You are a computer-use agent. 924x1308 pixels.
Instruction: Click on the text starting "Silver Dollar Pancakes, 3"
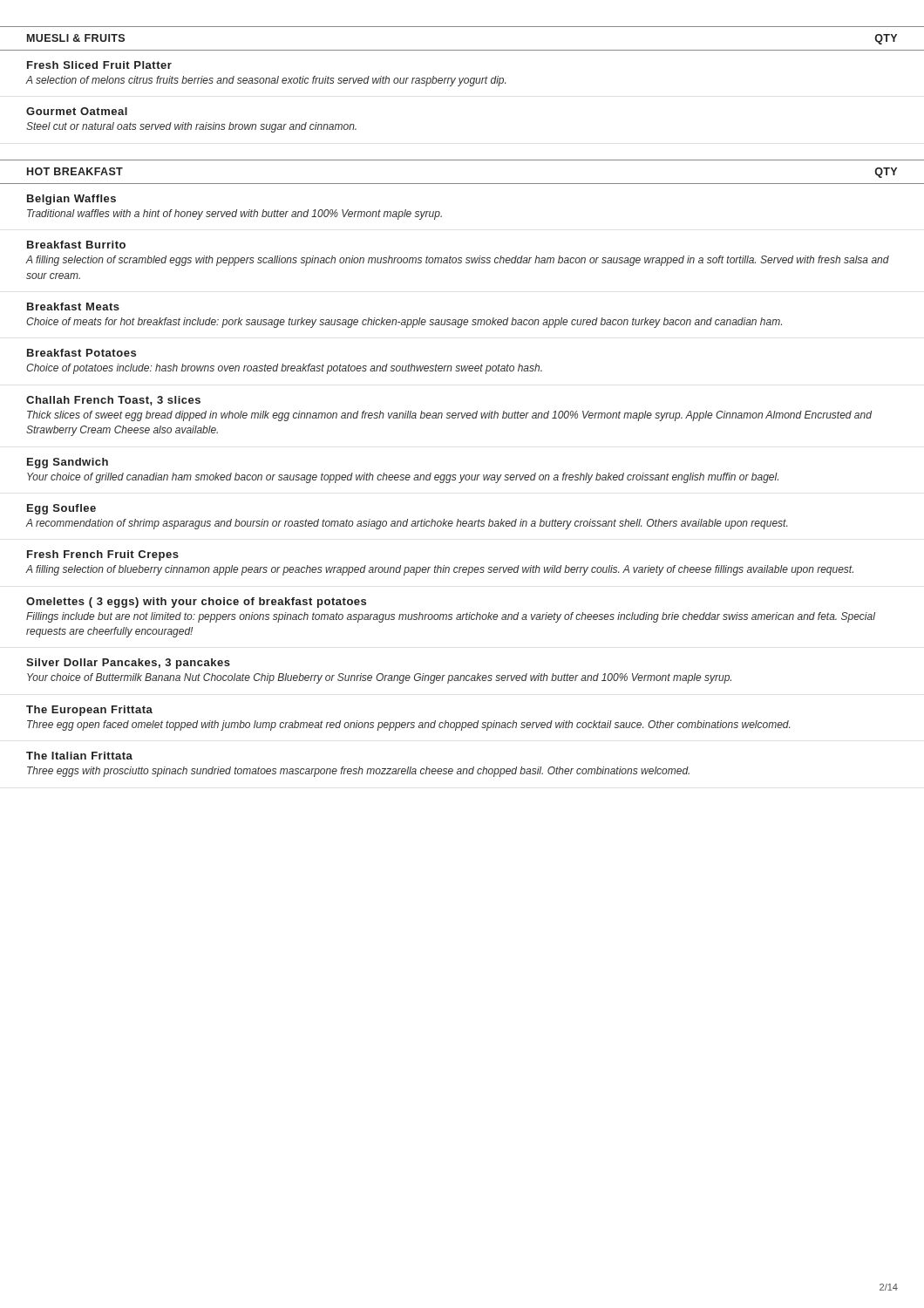click(x=462, y=671)
